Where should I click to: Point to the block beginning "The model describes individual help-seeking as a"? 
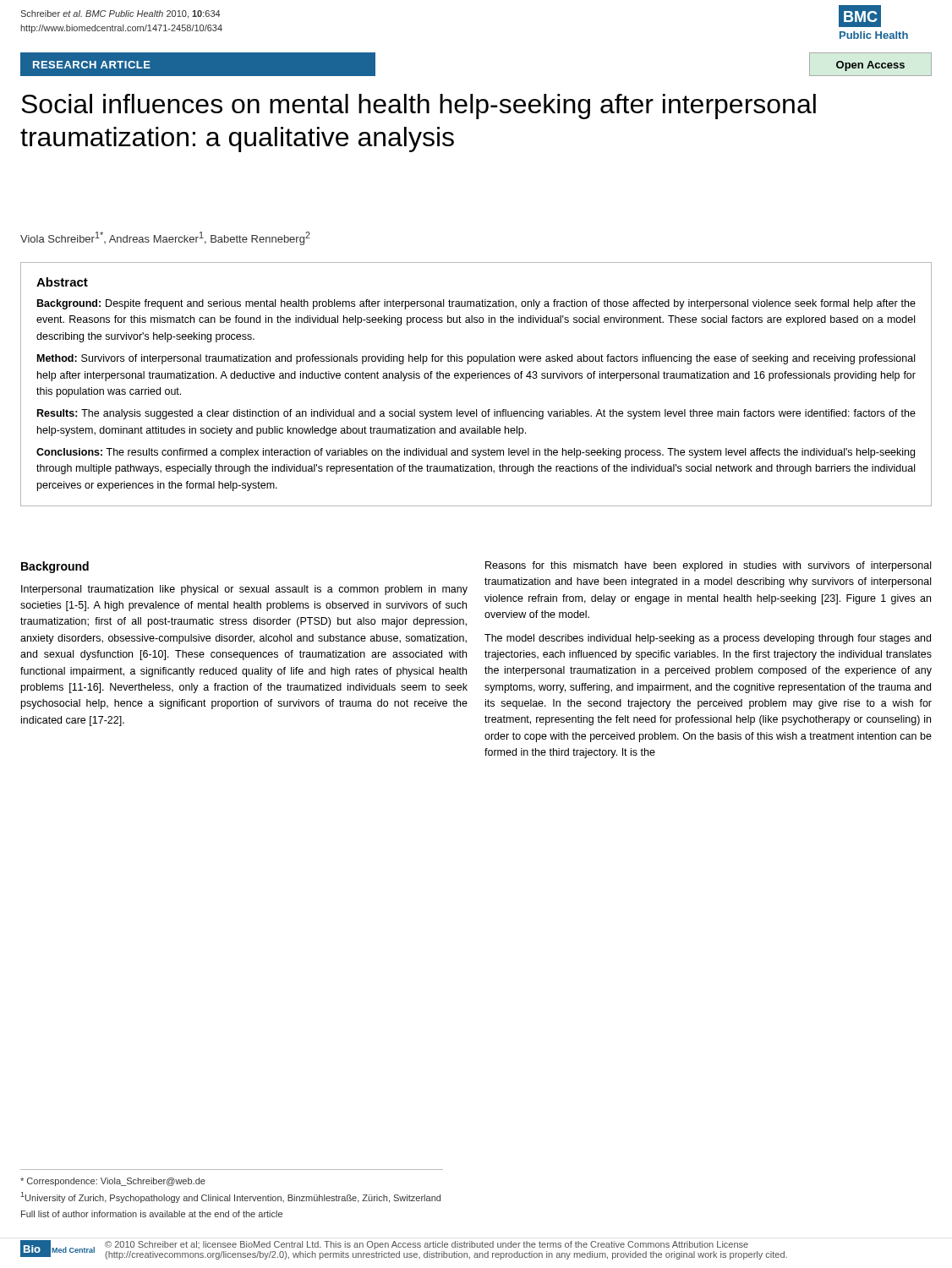[708, 695]
